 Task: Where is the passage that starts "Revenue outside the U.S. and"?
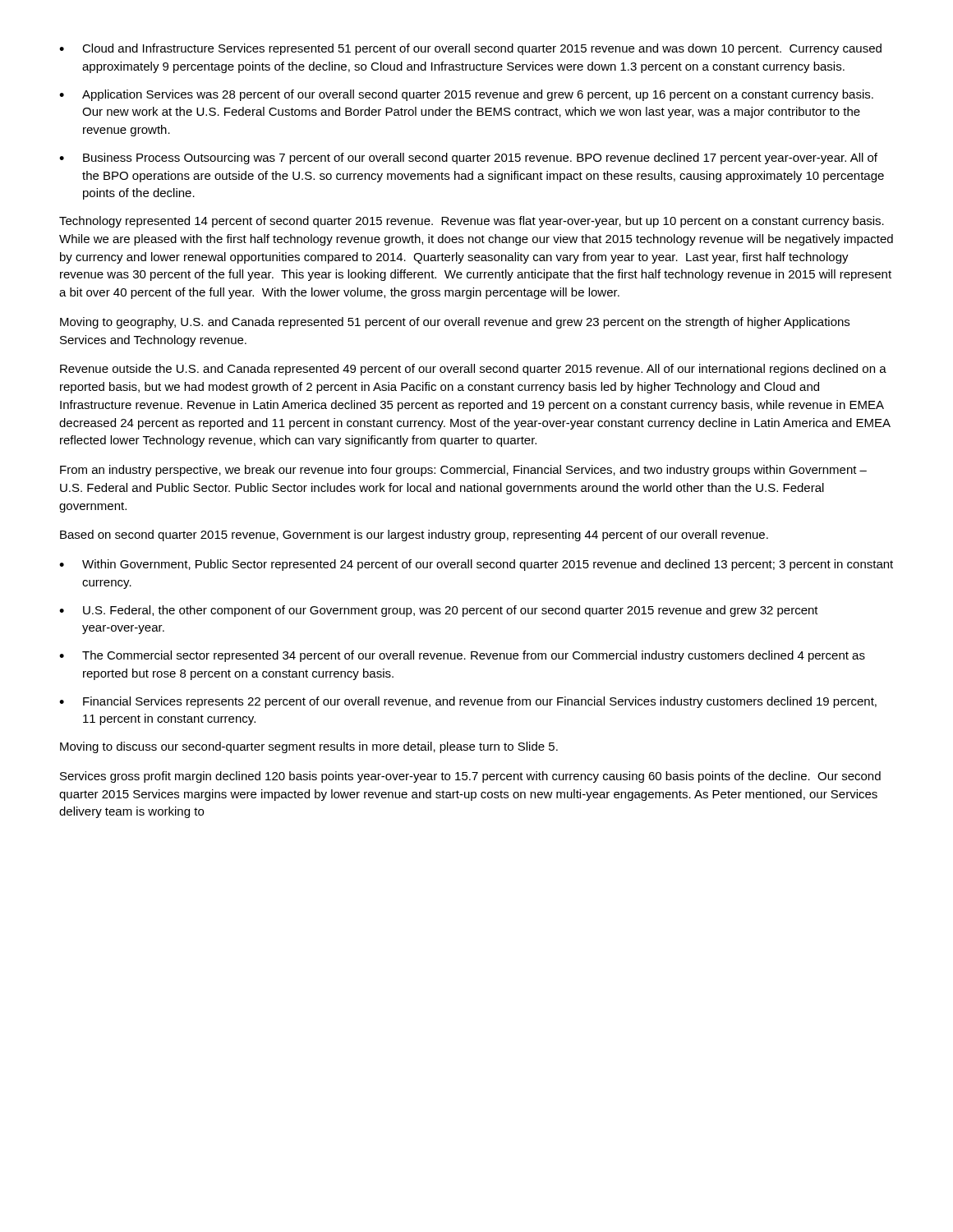tap(474, 404)
